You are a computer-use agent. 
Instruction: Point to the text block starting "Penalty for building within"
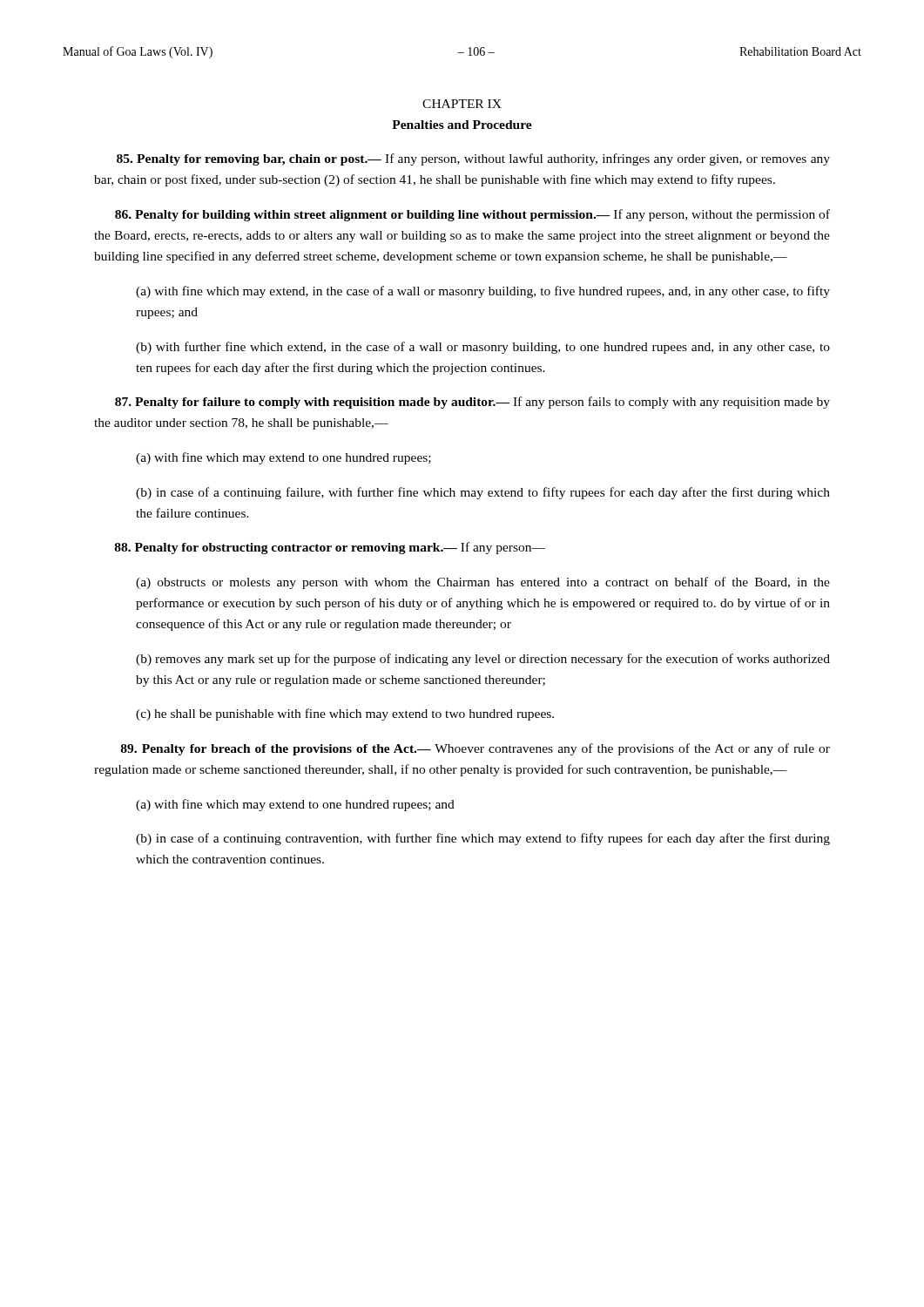(x=462, y=235)
